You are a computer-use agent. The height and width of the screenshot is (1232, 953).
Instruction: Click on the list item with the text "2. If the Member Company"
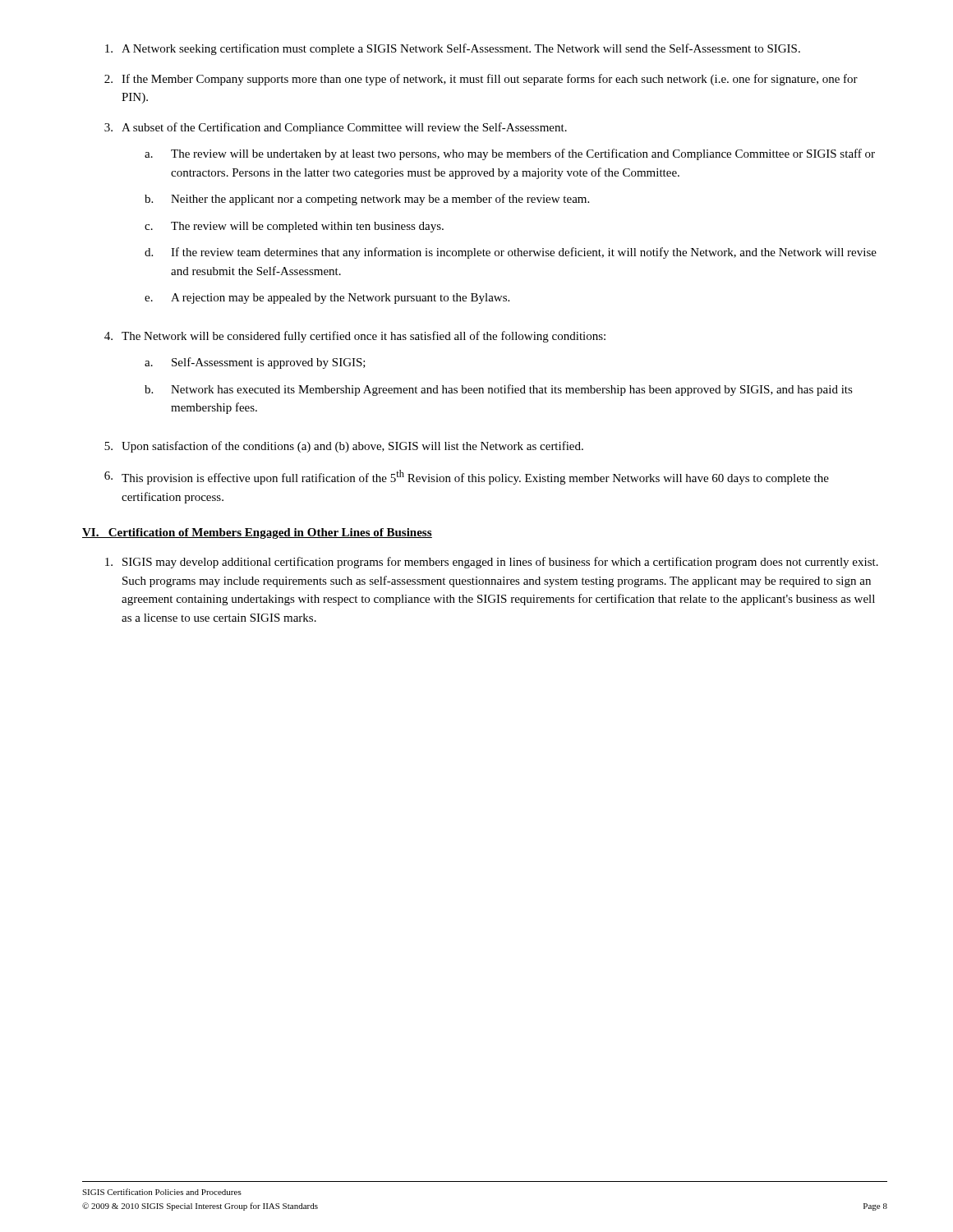[x=485, y=88]
